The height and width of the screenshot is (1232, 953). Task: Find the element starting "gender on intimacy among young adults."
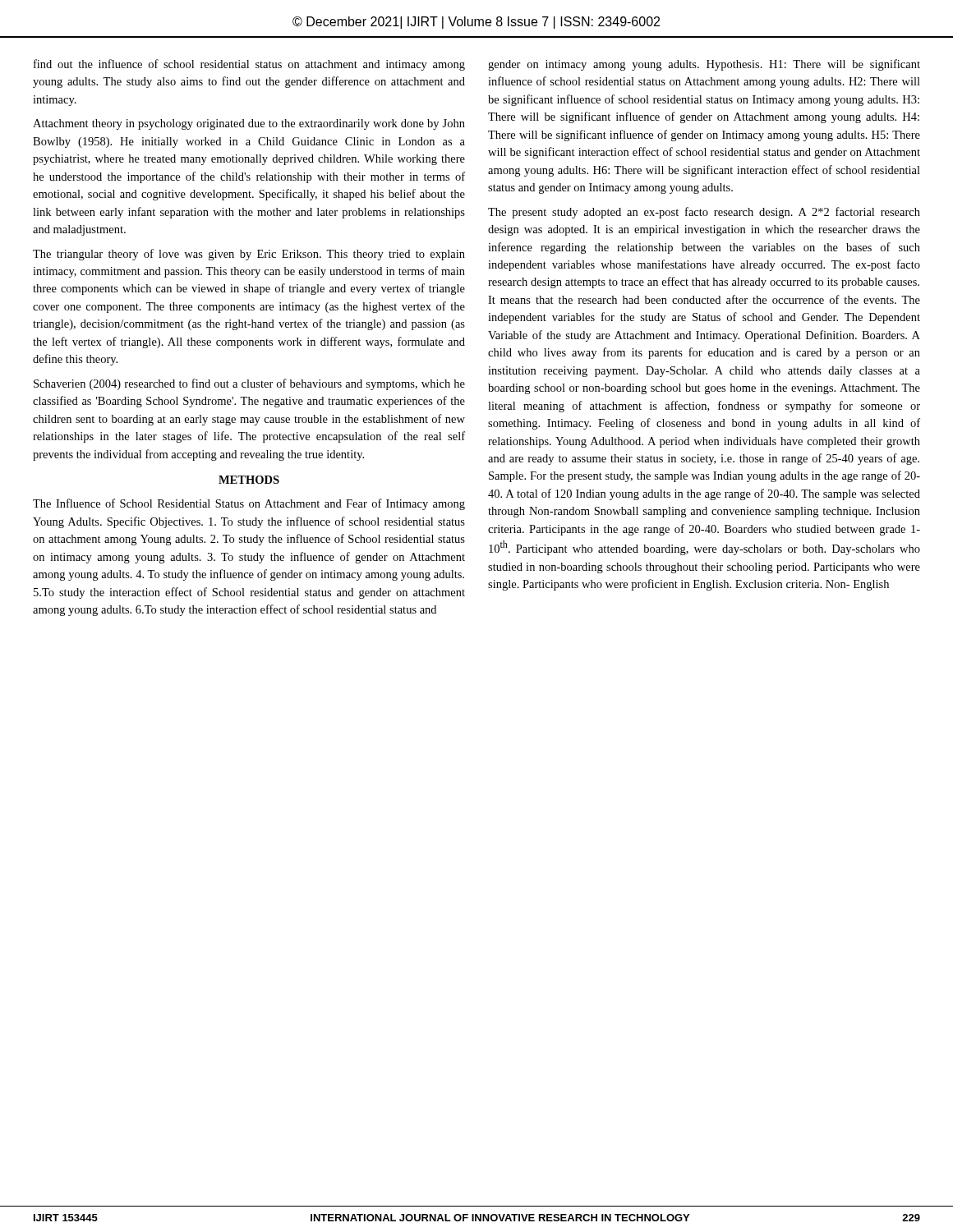704,325
